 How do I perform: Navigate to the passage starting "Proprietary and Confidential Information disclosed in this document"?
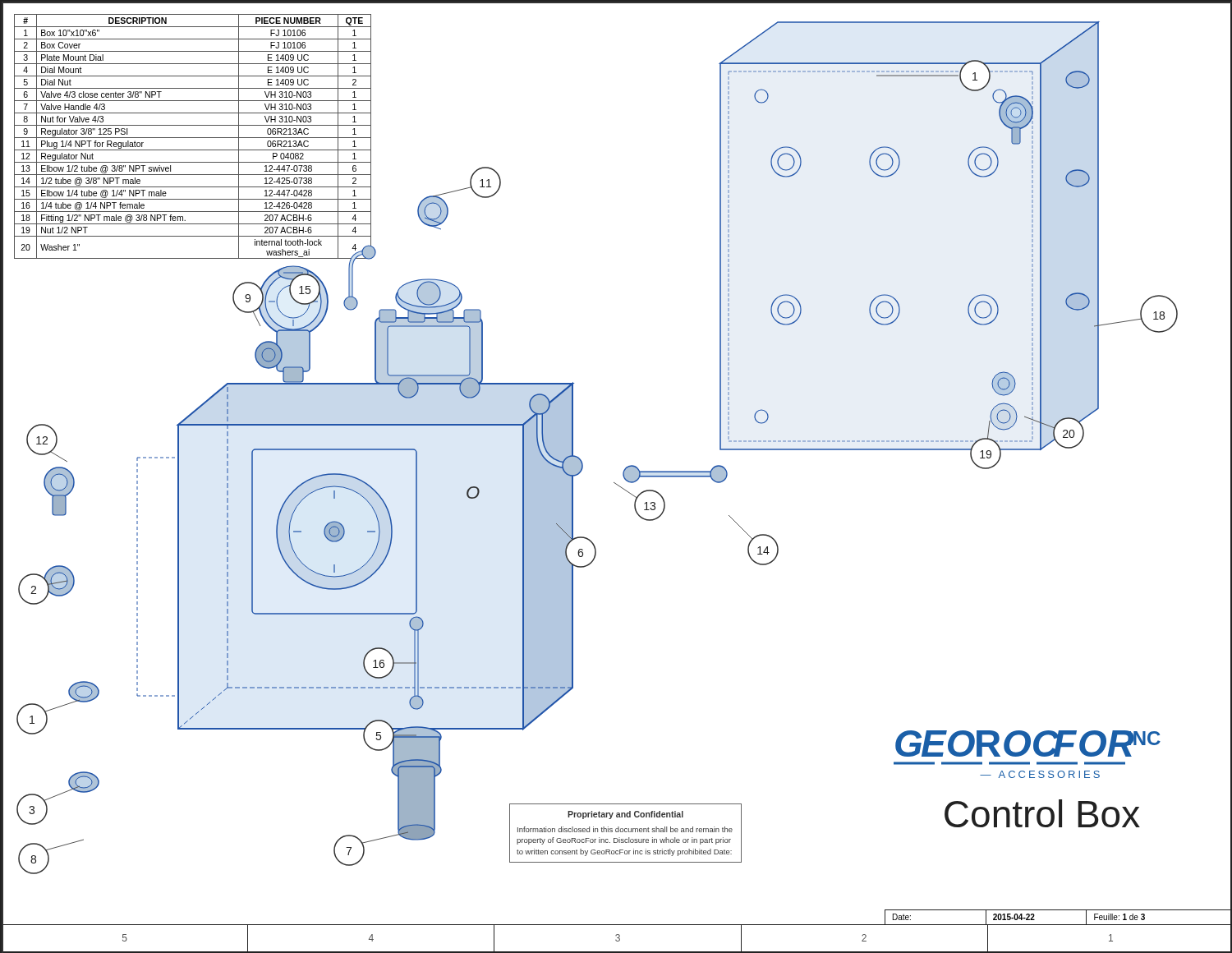pyautogui.click(x=625, y=833)
